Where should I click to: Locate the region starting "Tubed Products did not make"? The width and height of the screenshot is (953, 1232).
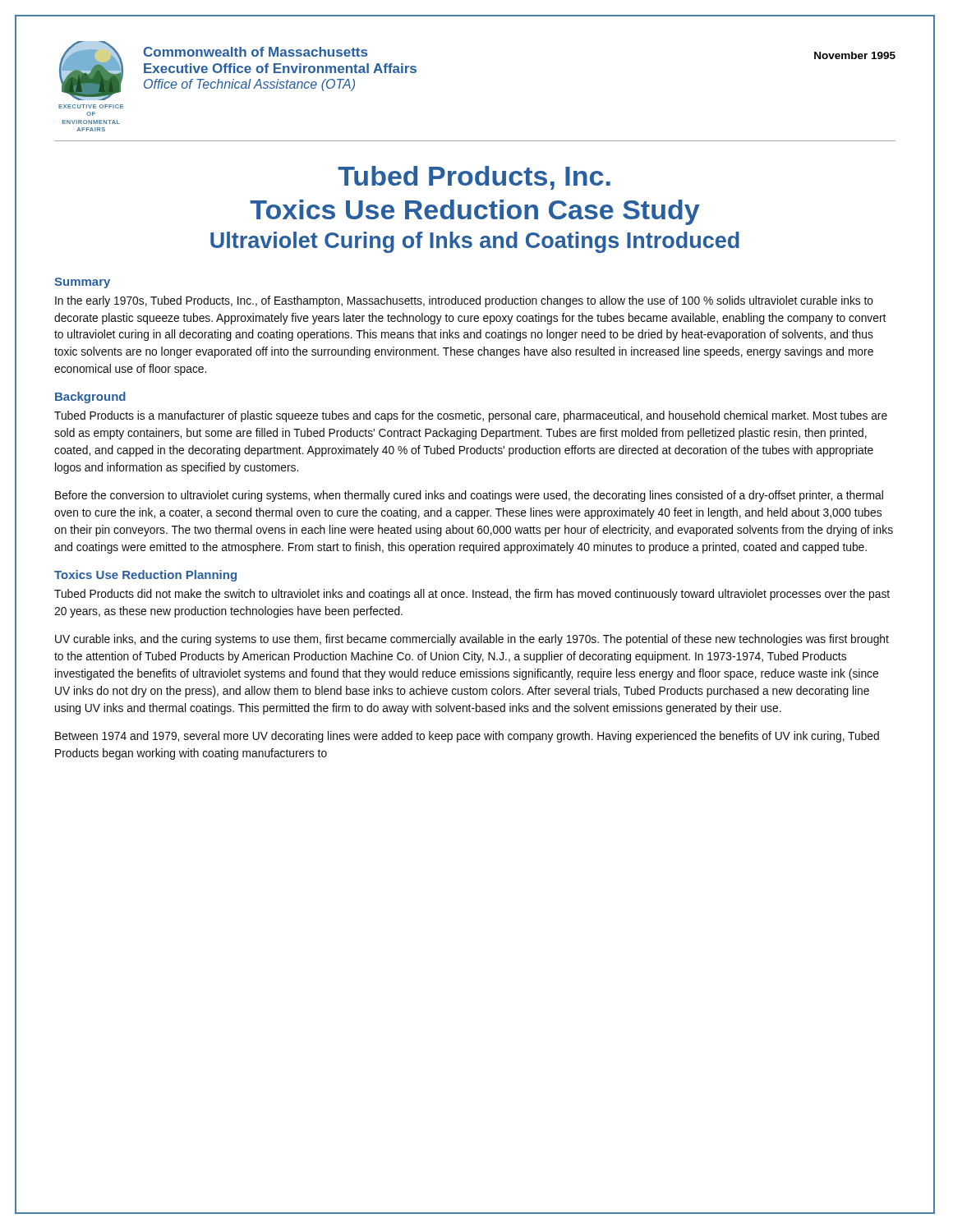(x=472, y=603)
